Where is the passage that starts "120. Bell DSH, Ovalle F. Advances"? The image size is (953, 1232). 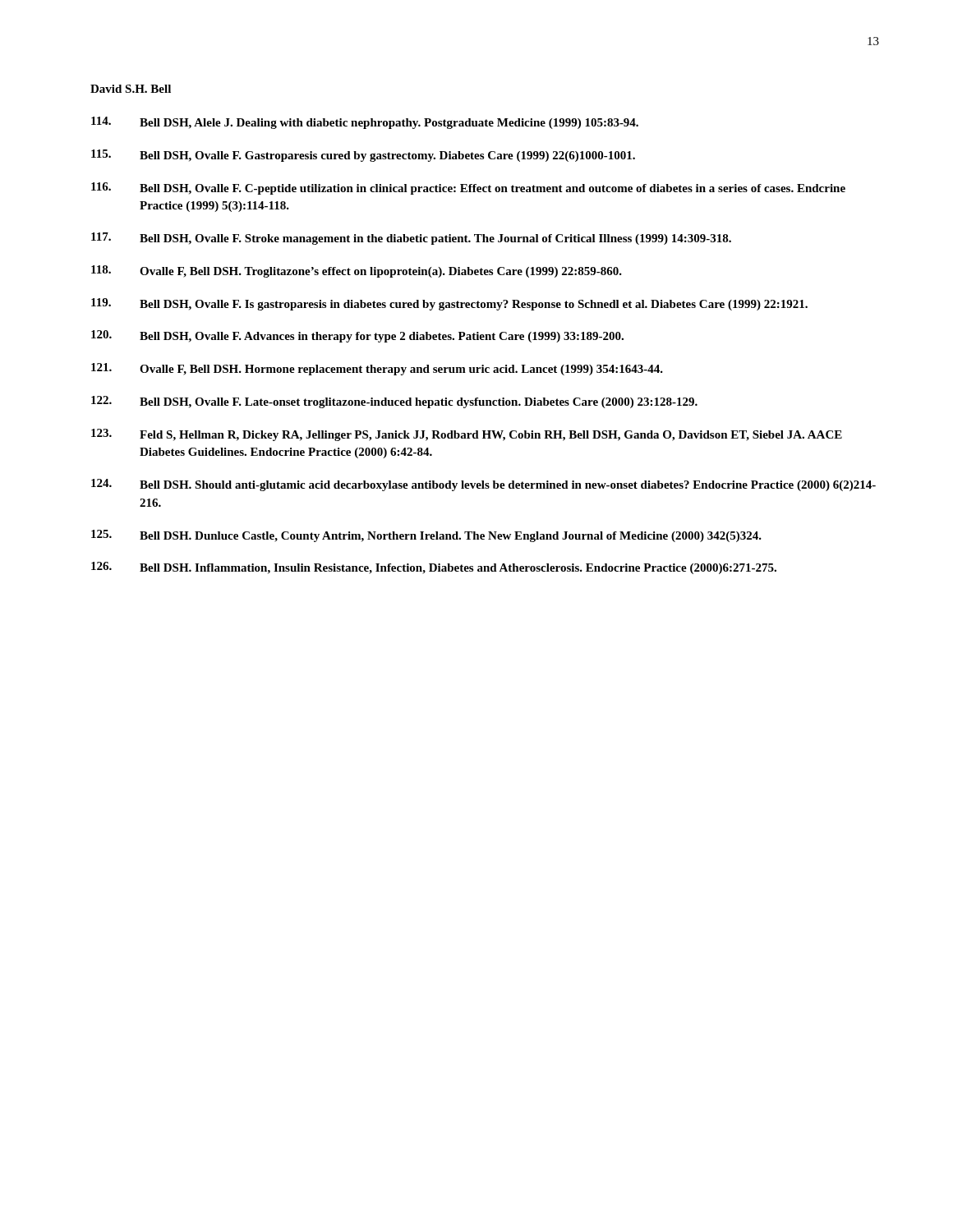click(x=357, y=337)
